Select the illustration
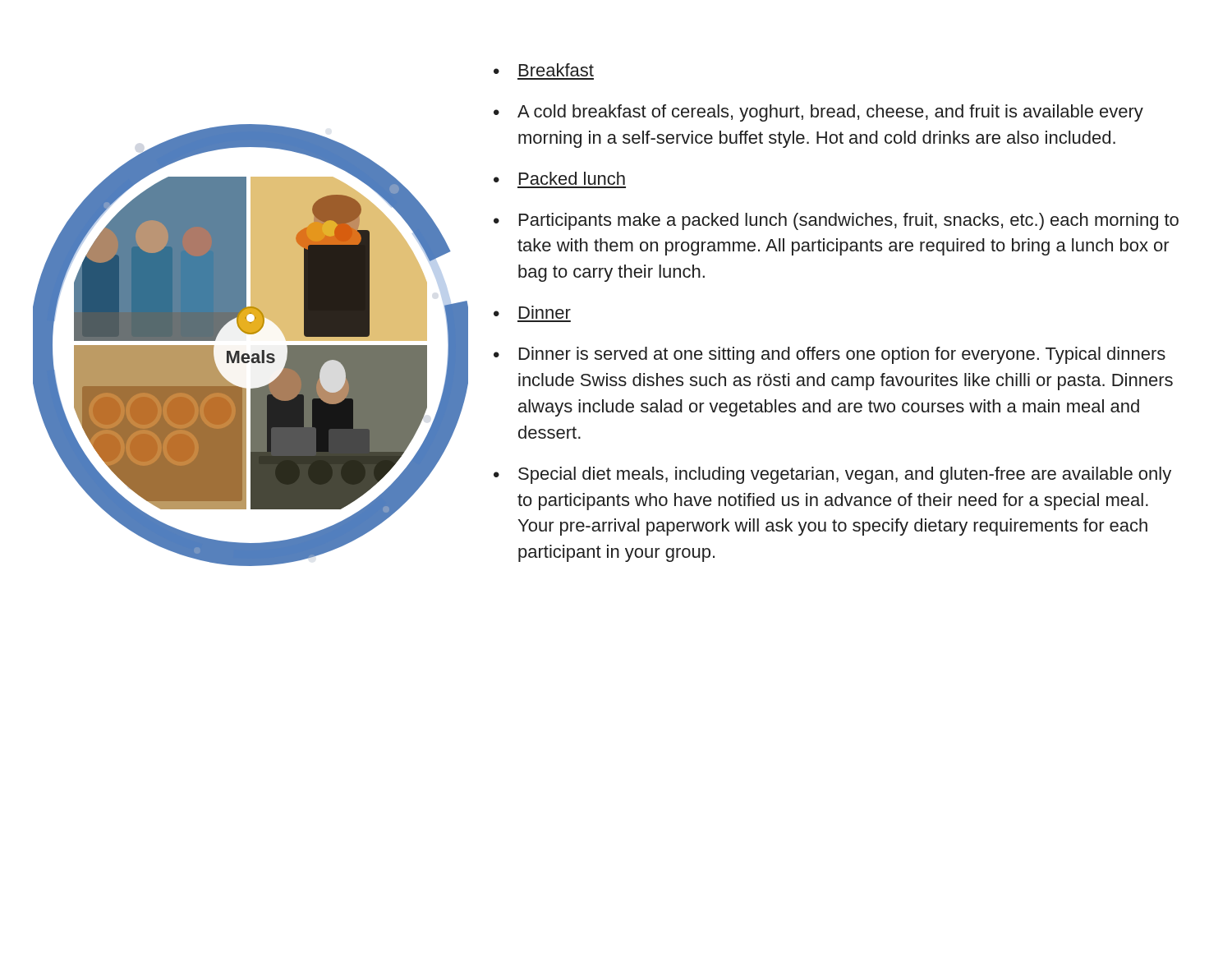The image size is (1232, 953). [251, 349]
